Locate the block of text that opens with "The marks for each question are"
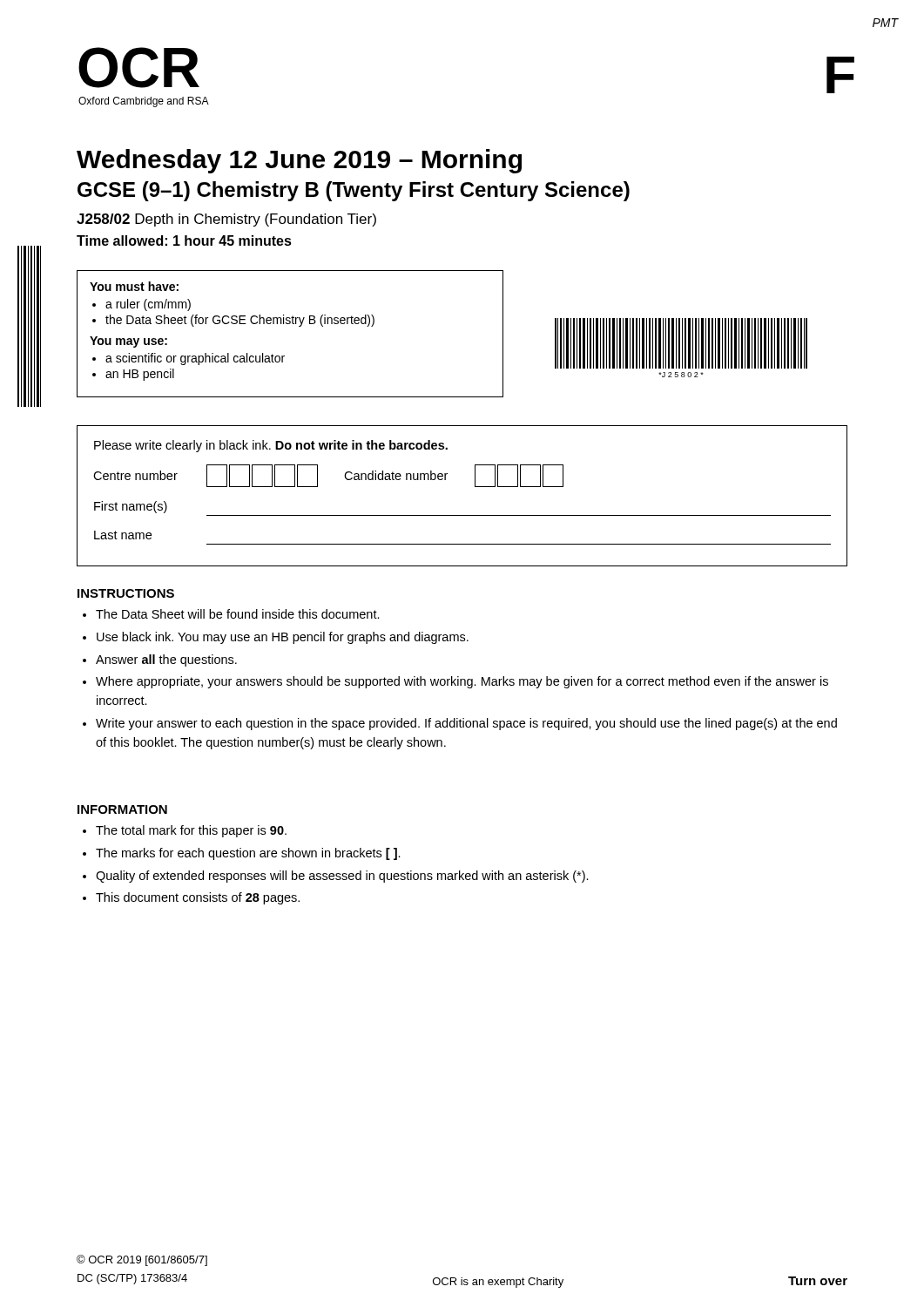The height and width of the screenshot is (1307, 924). click(248, 853)
